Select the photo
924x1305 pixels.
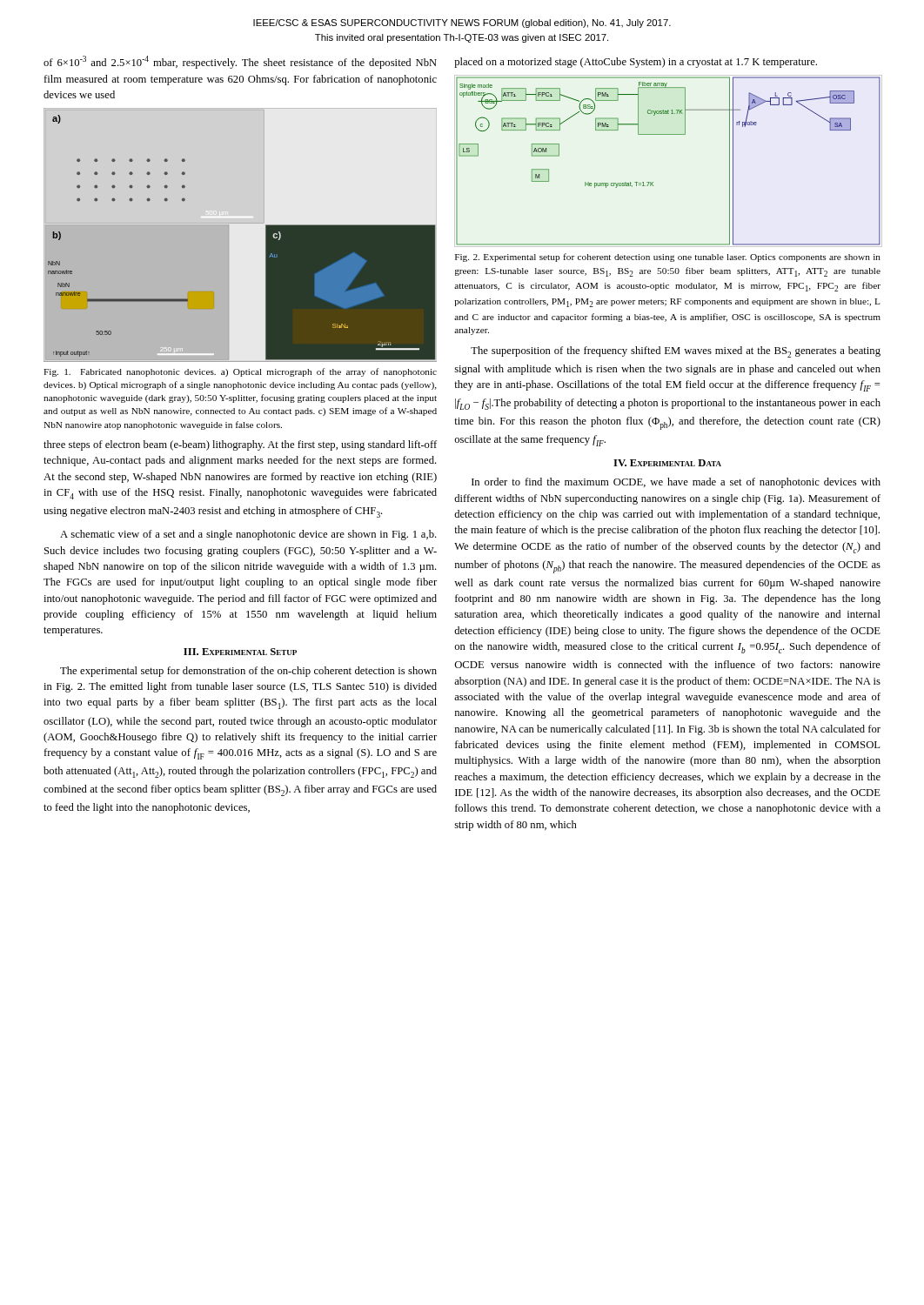tap(240, 235)
